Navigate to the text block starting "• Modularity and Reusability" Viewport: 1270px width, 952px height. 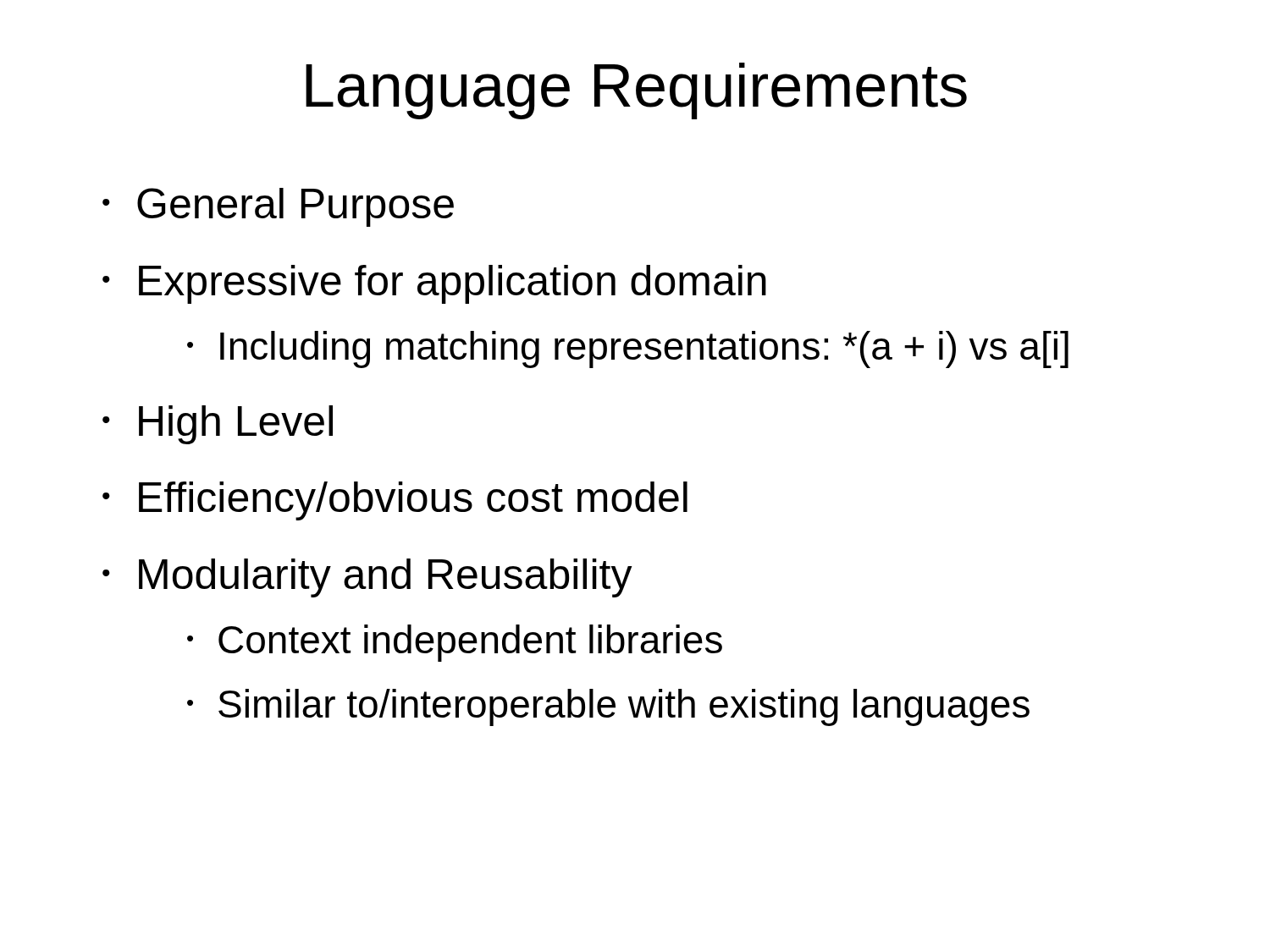367,574
